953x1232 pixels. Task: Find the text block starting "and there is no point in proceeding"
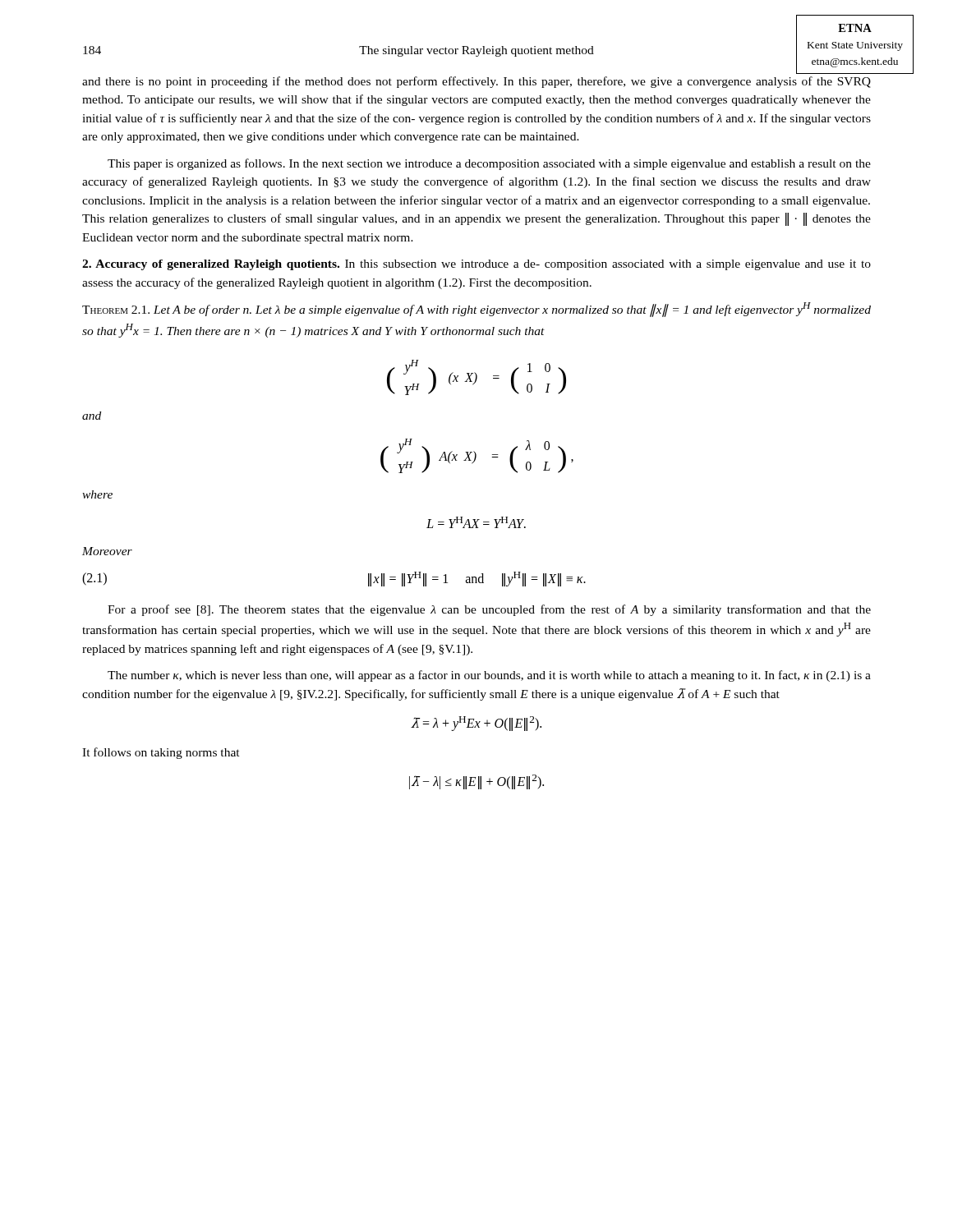click(x=476, y=109)
